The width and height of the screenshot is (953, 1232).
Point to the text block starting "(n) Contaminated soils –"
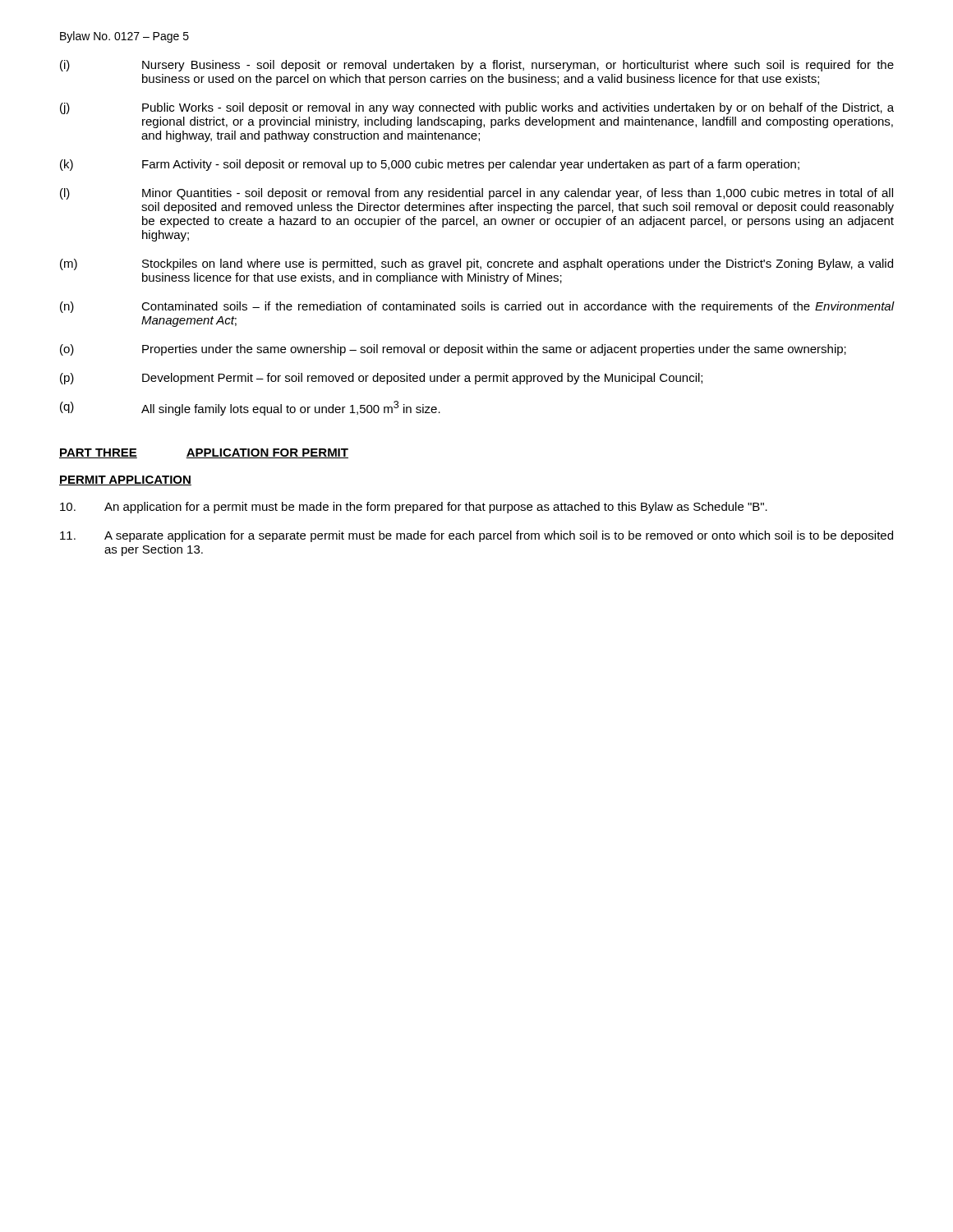476,313
